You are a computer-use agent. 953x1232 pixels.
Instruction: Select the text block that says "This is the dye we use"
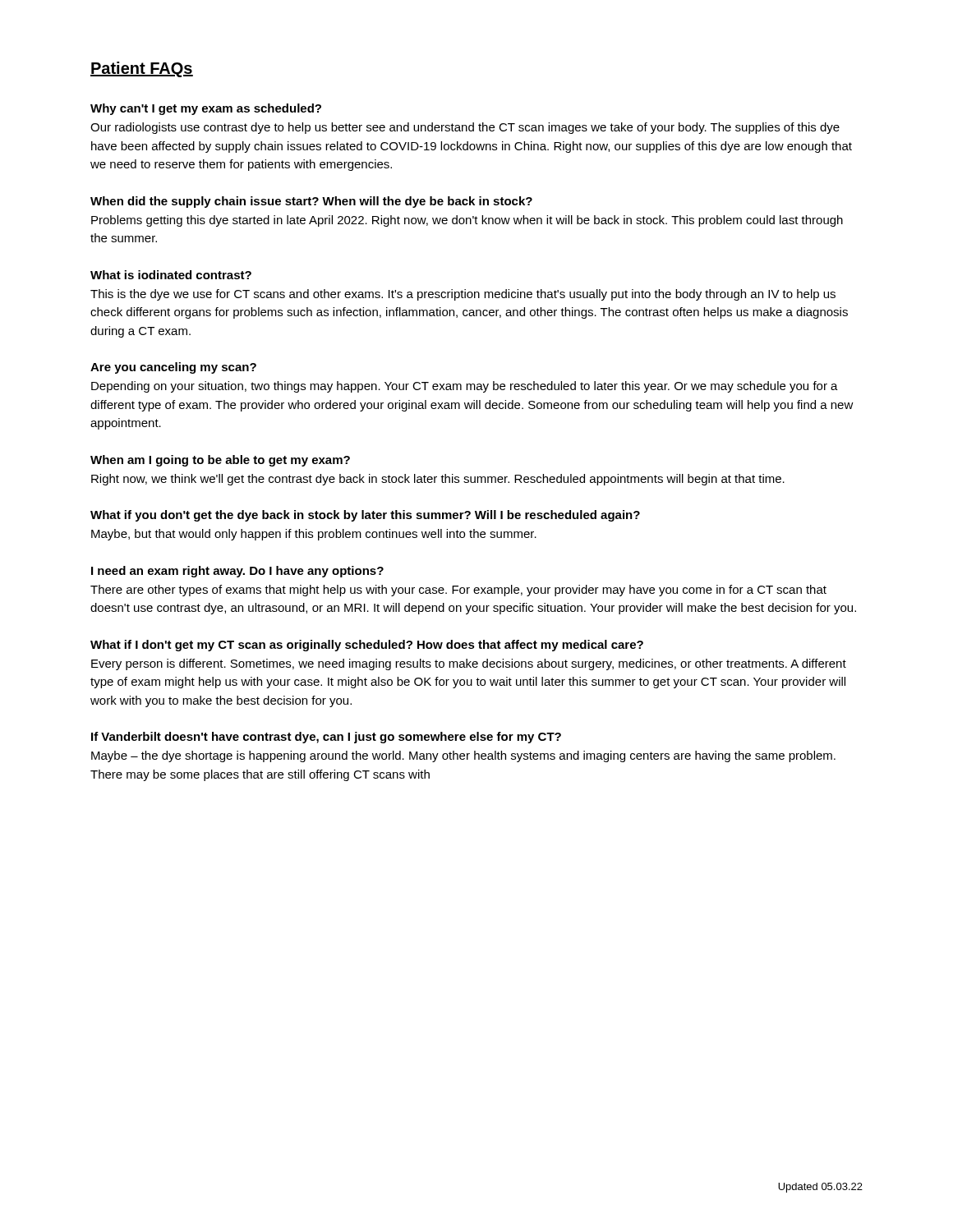(469, 312)
